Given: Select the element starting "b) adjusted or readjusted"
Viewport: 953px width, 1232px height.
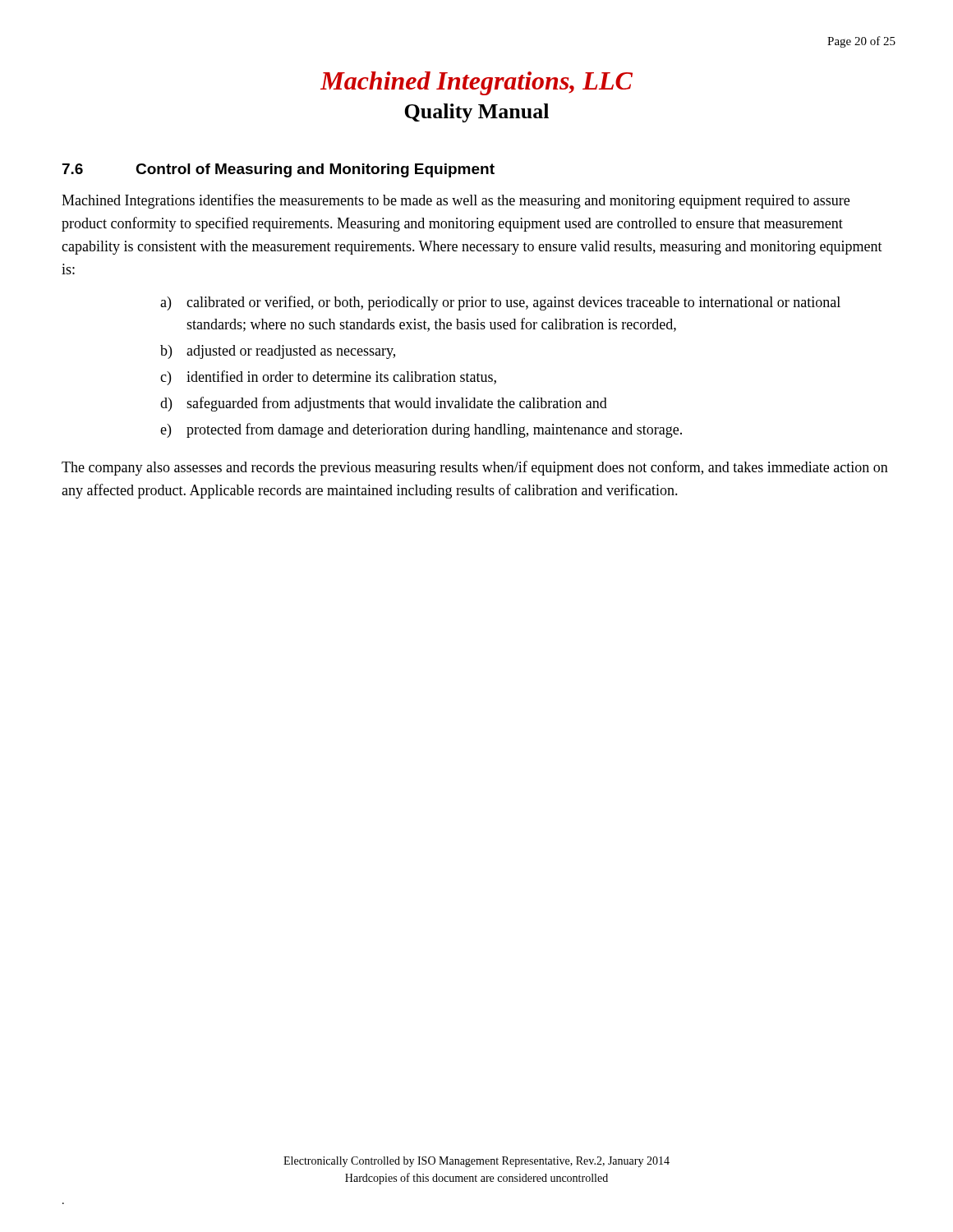Looking at the screenshot, I should click(278, 352).
